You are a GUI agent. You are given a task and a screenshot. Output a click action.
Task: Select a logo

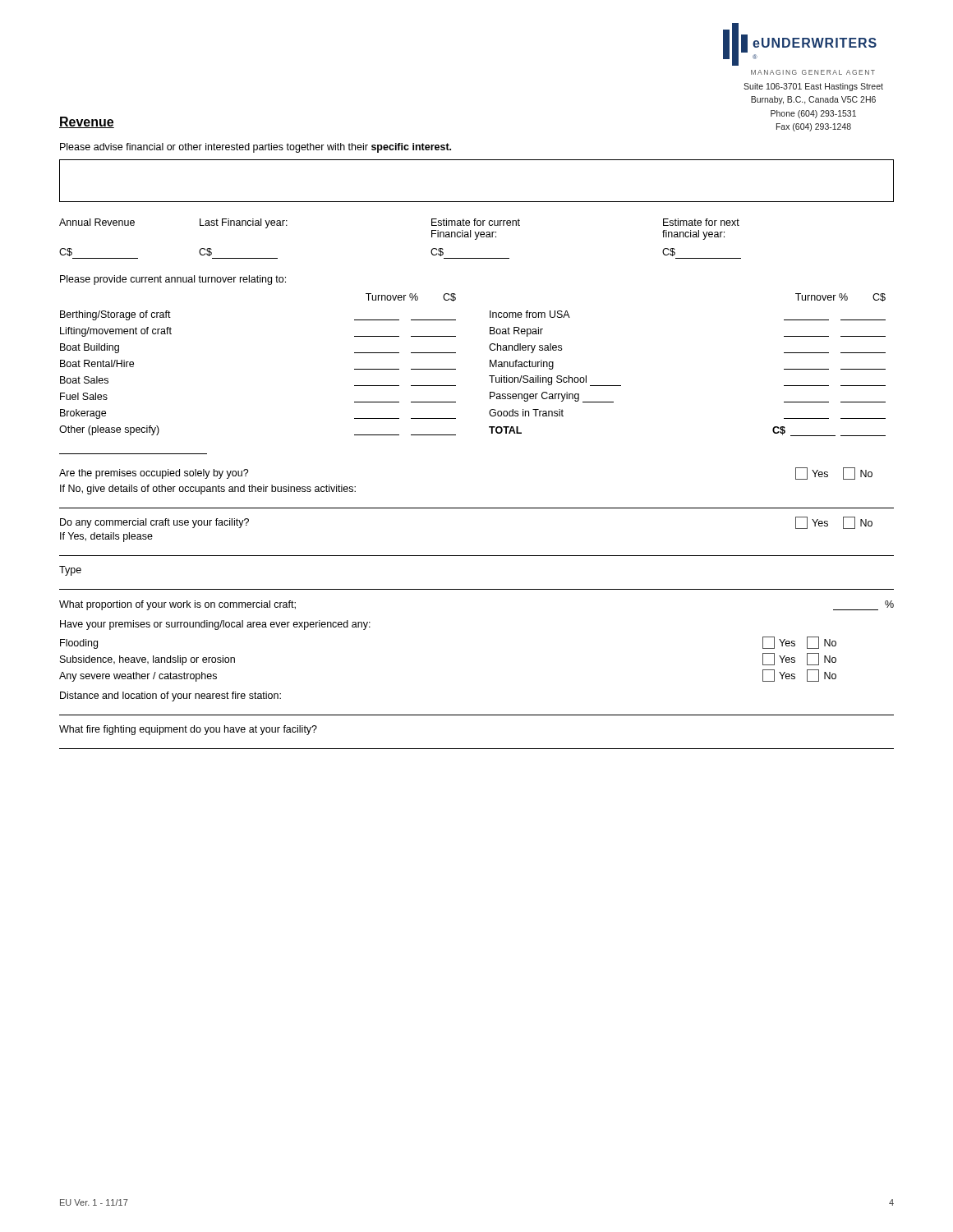pos(813,78)
